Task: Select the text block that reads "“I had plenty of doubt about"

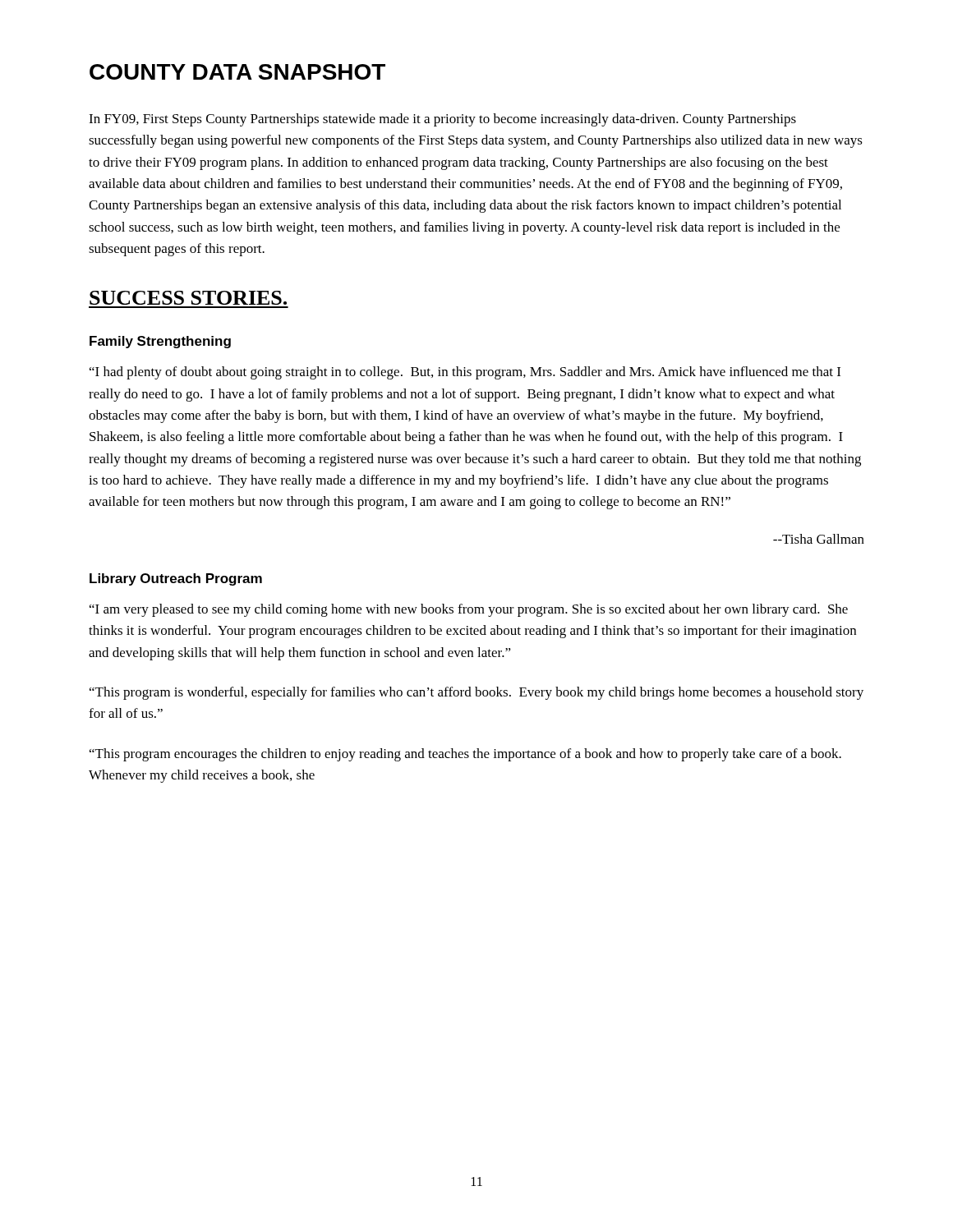Action: coord(475,437)
